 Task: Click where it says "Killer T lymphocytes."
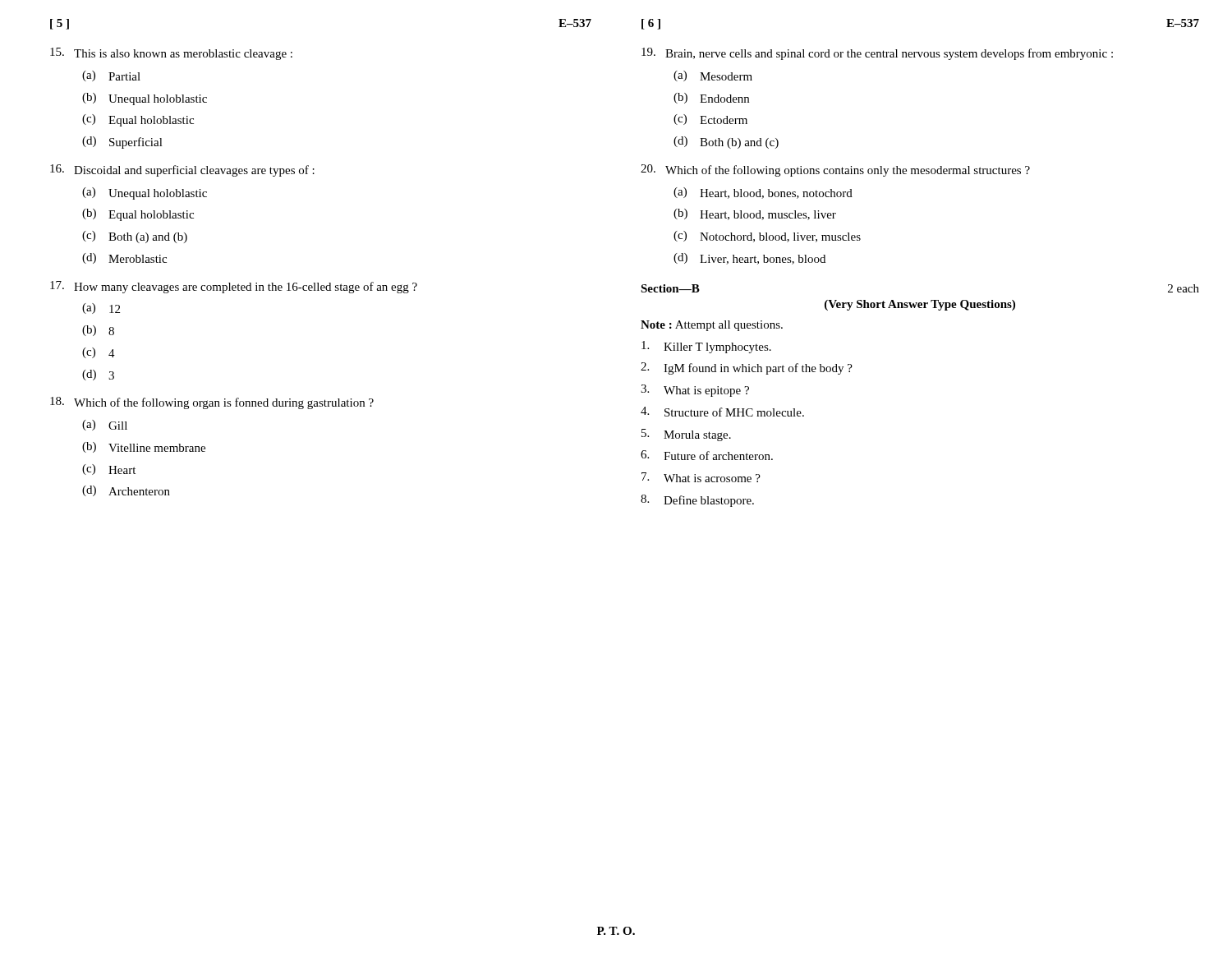[x=706, y=347]
